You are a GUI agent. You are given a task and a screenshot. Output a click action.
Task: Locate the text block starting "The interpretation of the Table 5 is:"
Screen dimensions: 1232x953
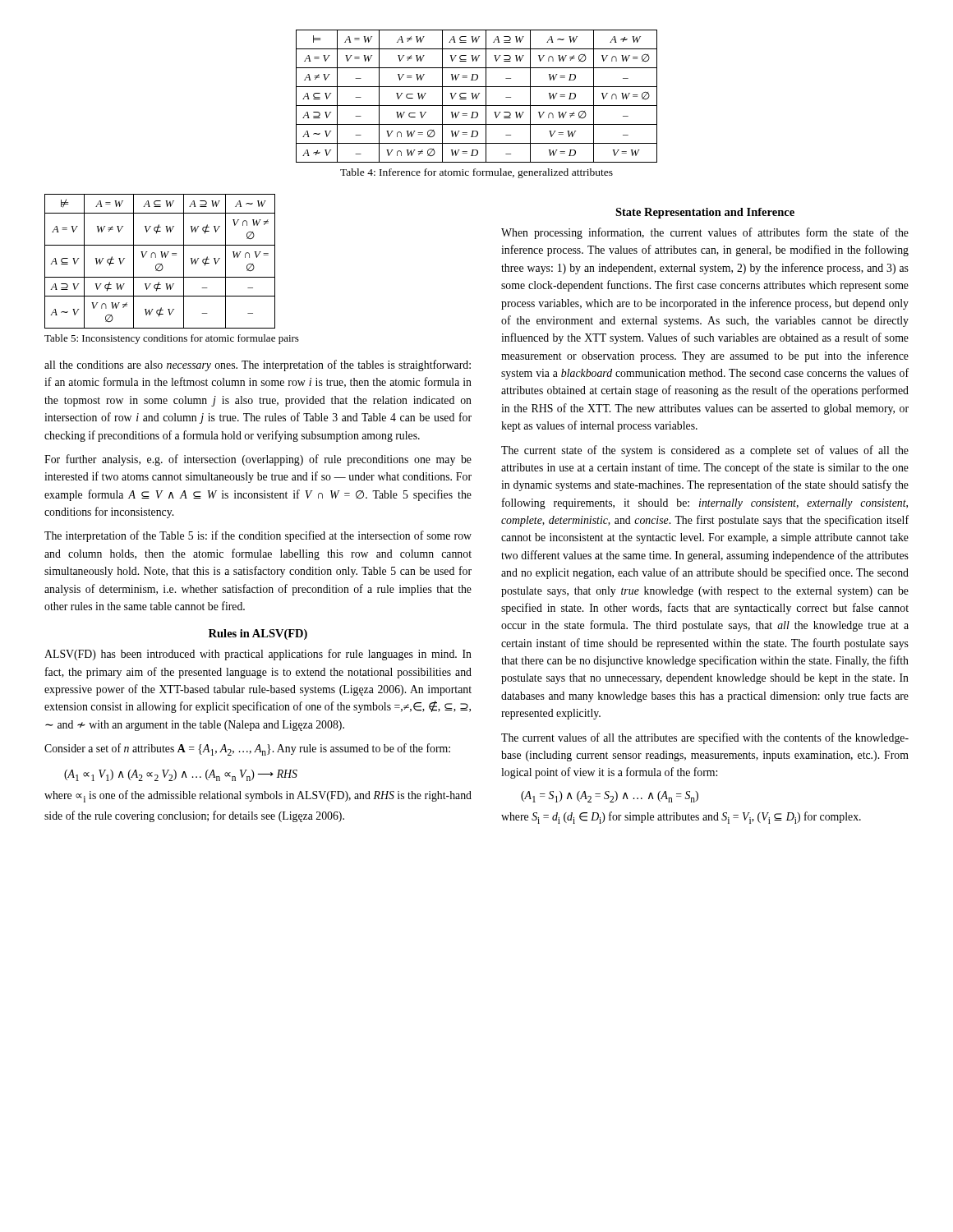pos(258,571)
